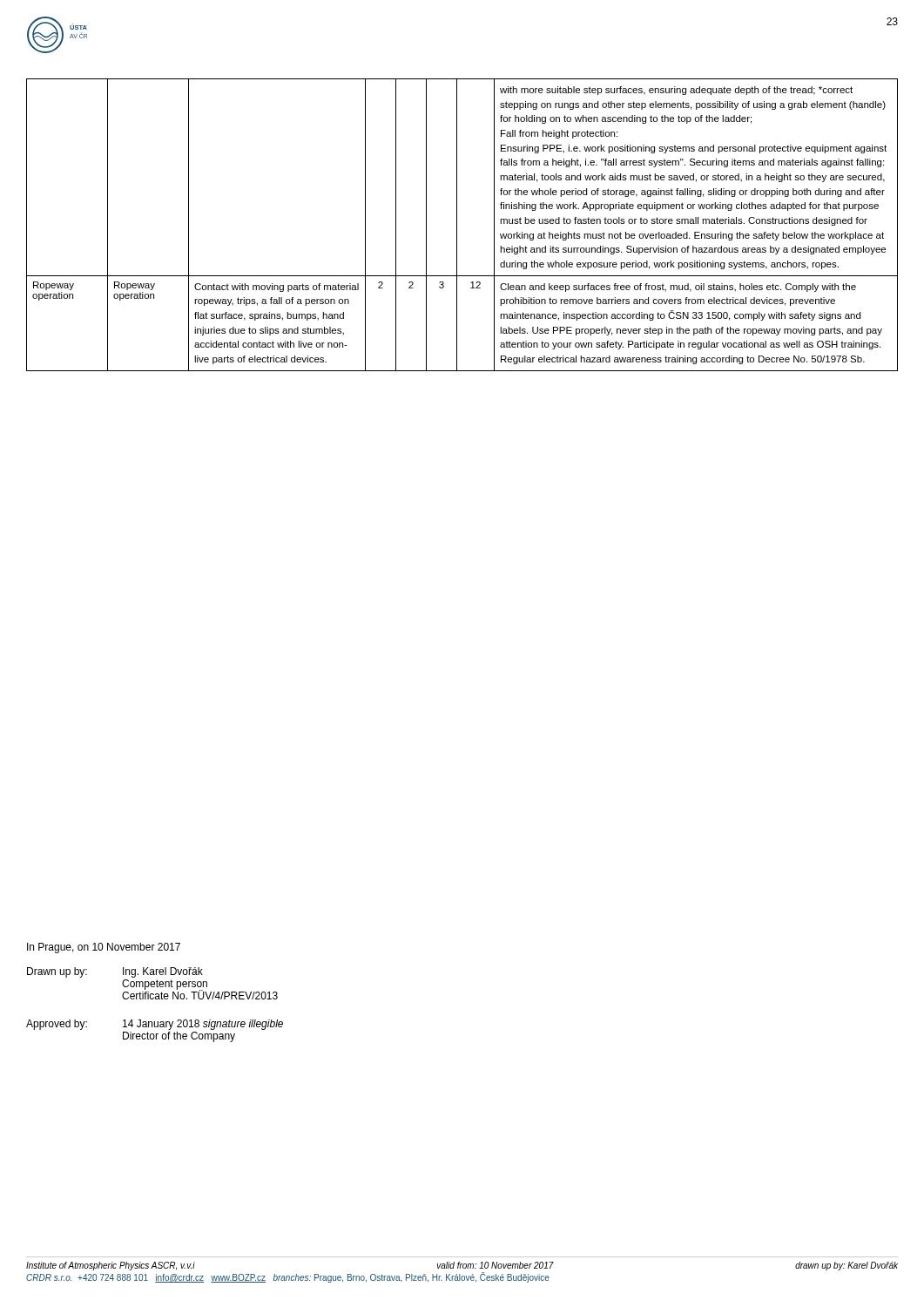The height and width of the screenshot is (1307, 924).
Task: Click on the table containing "Contact with moving parts"
Action: [462, 225]
